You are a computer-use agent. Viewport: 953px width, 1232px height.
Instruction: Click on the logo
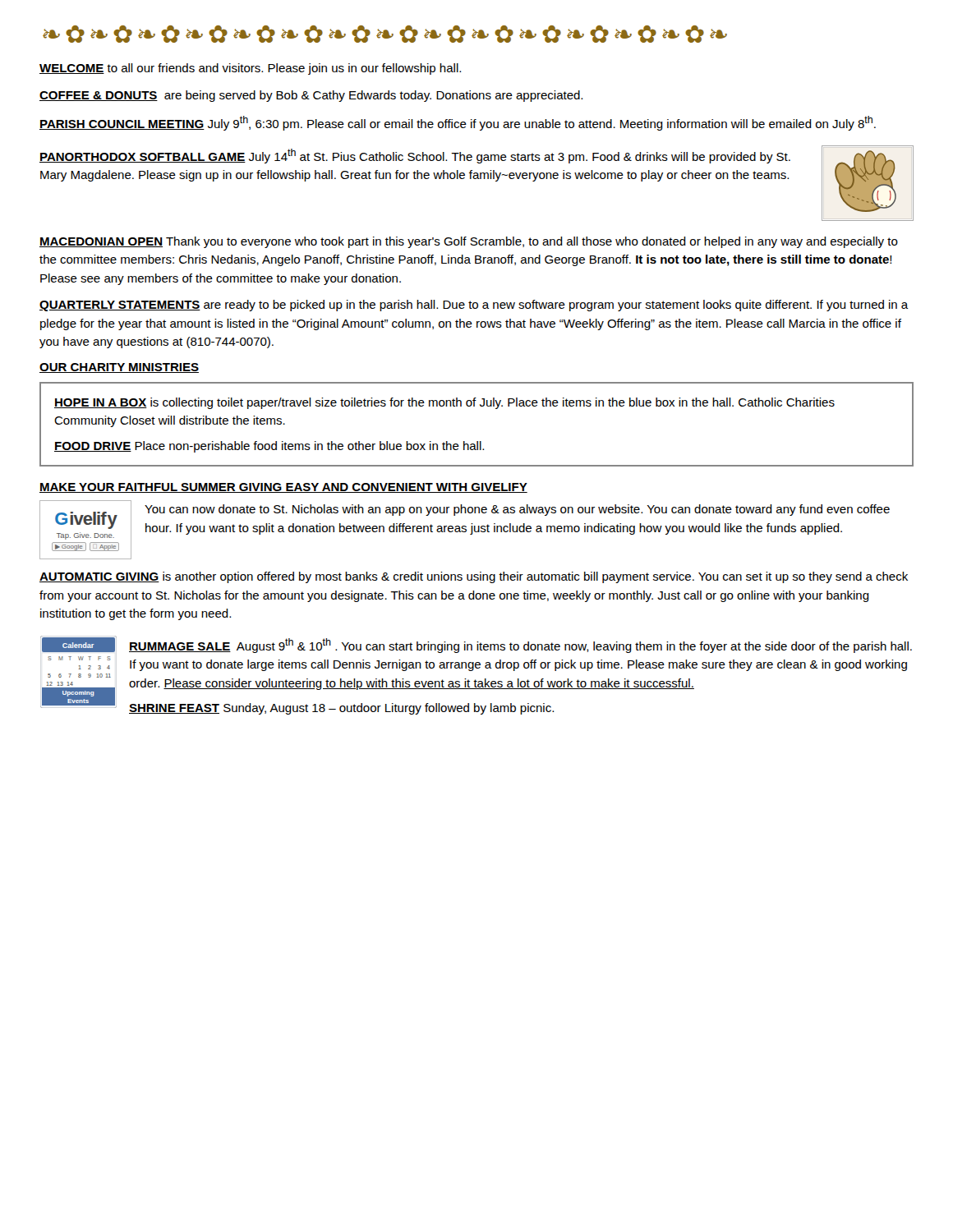tap(85, 530)
